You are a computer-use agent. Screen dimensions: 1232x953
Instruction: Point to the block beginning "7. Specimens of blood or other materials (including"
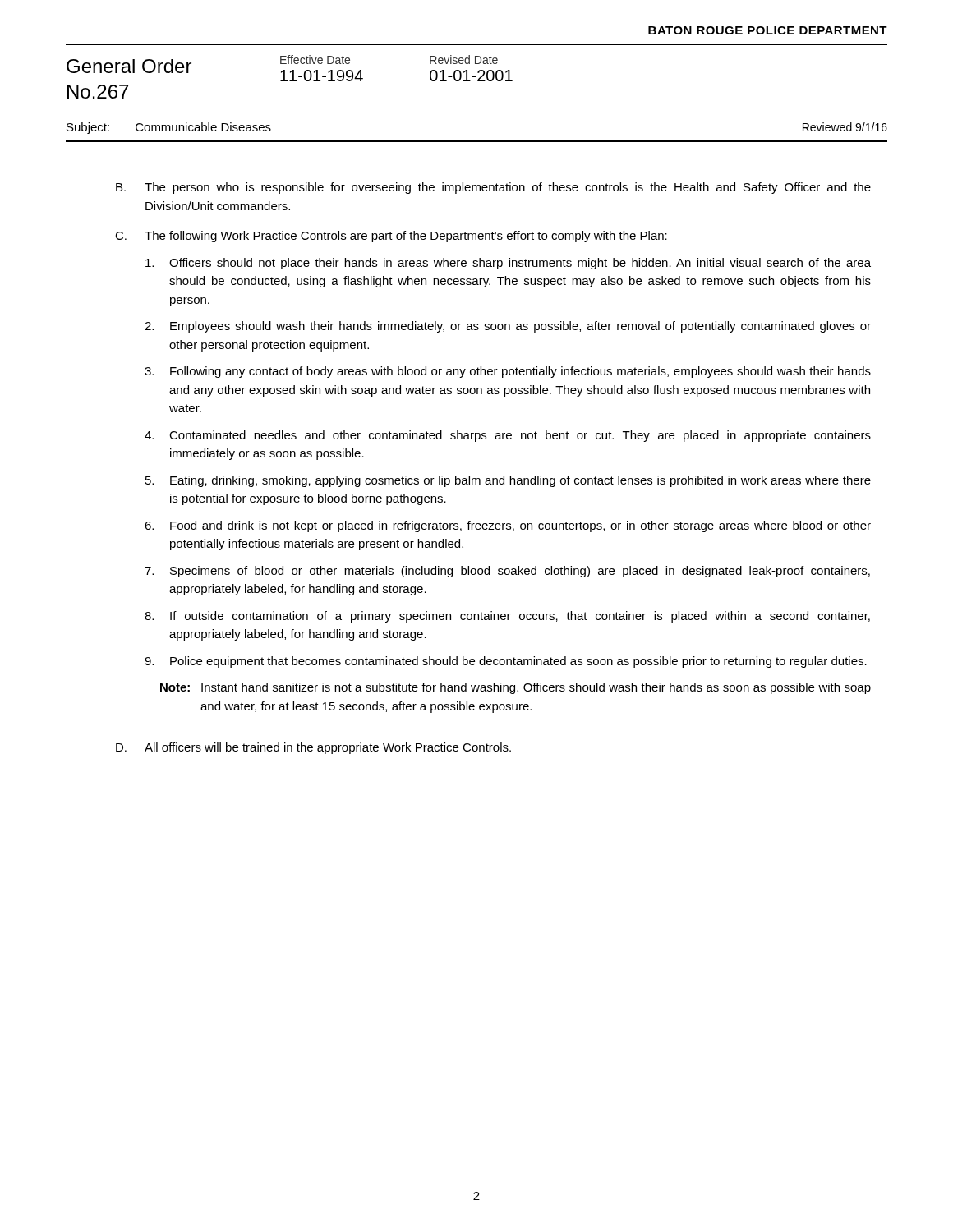[508, 580]
